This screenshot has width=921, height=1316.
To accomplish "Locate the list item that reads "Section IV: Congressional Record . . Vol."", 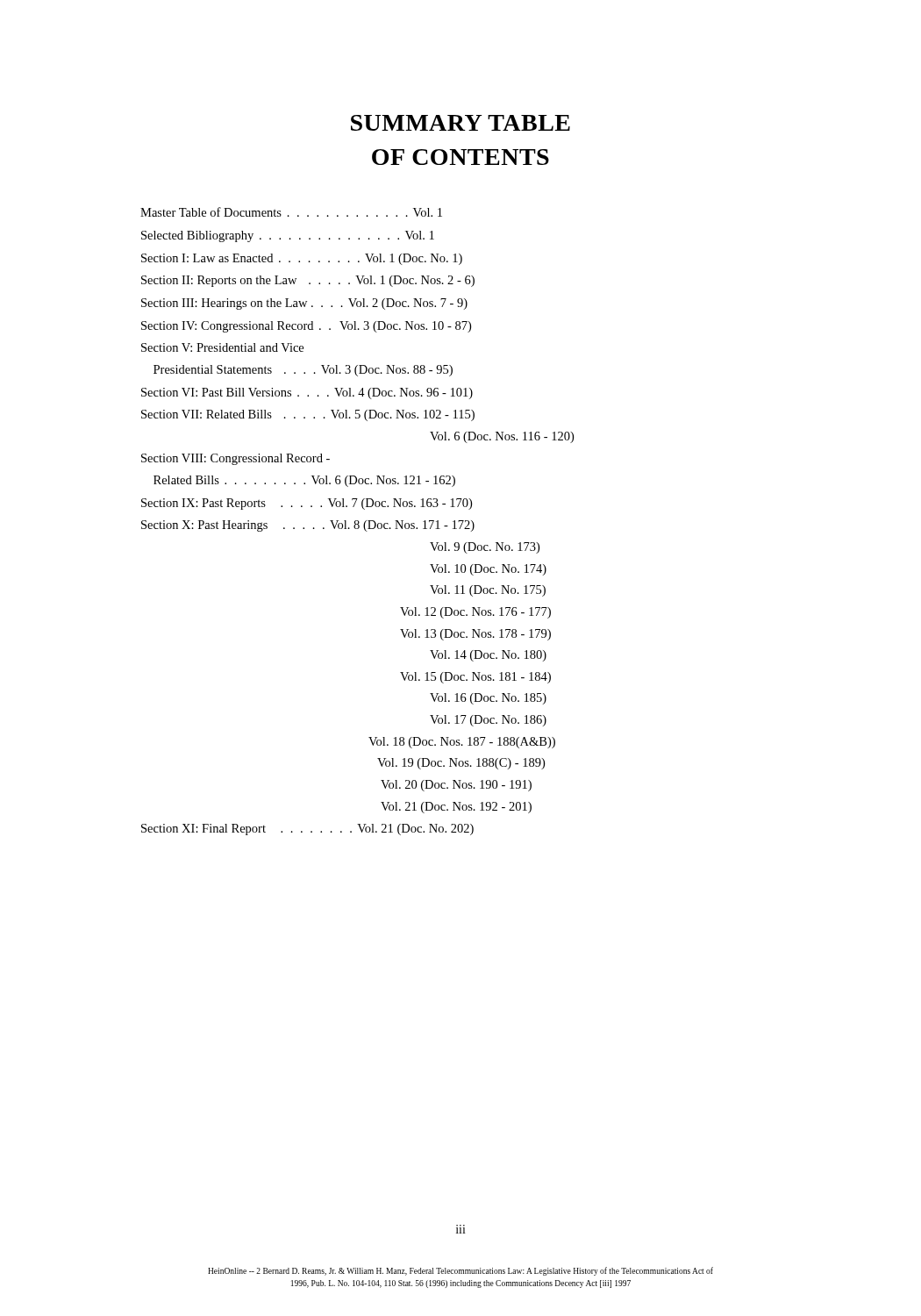I will 306,325.
